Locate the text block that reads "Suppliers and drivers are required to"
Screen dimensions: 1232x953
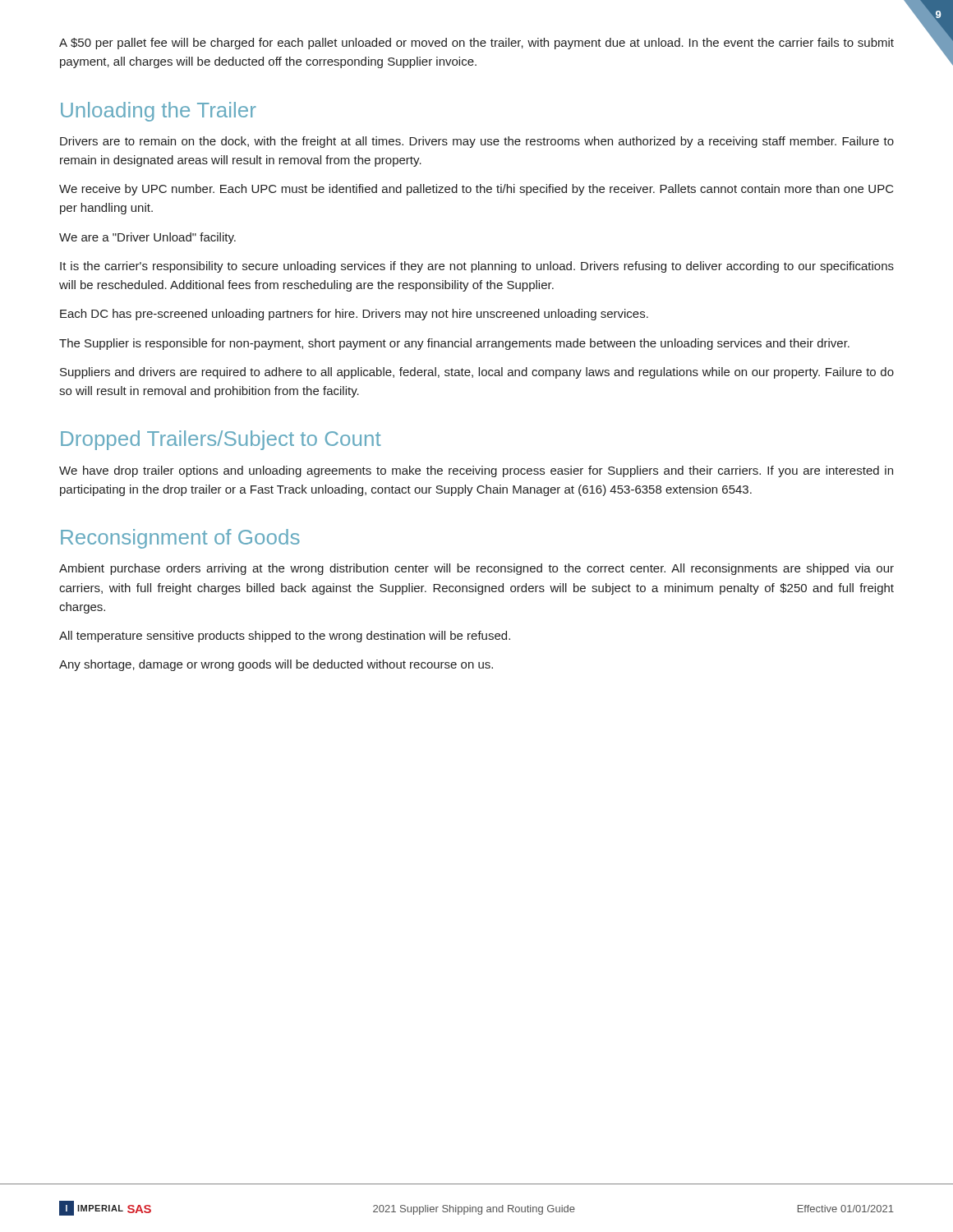click(x=476, y=381)
